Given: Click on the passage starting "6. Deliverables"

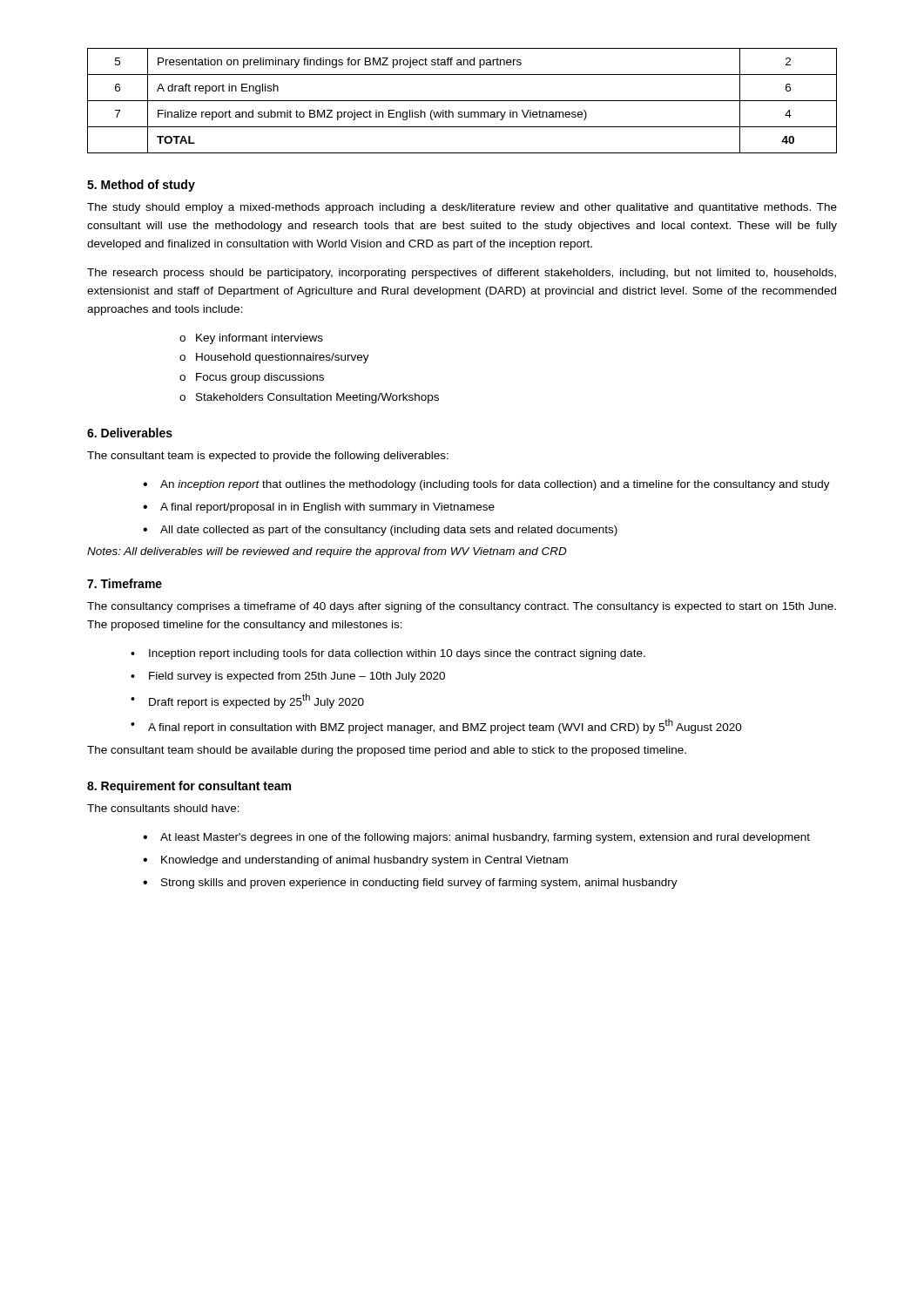Looking at the screenshot, I should (130, 433).
